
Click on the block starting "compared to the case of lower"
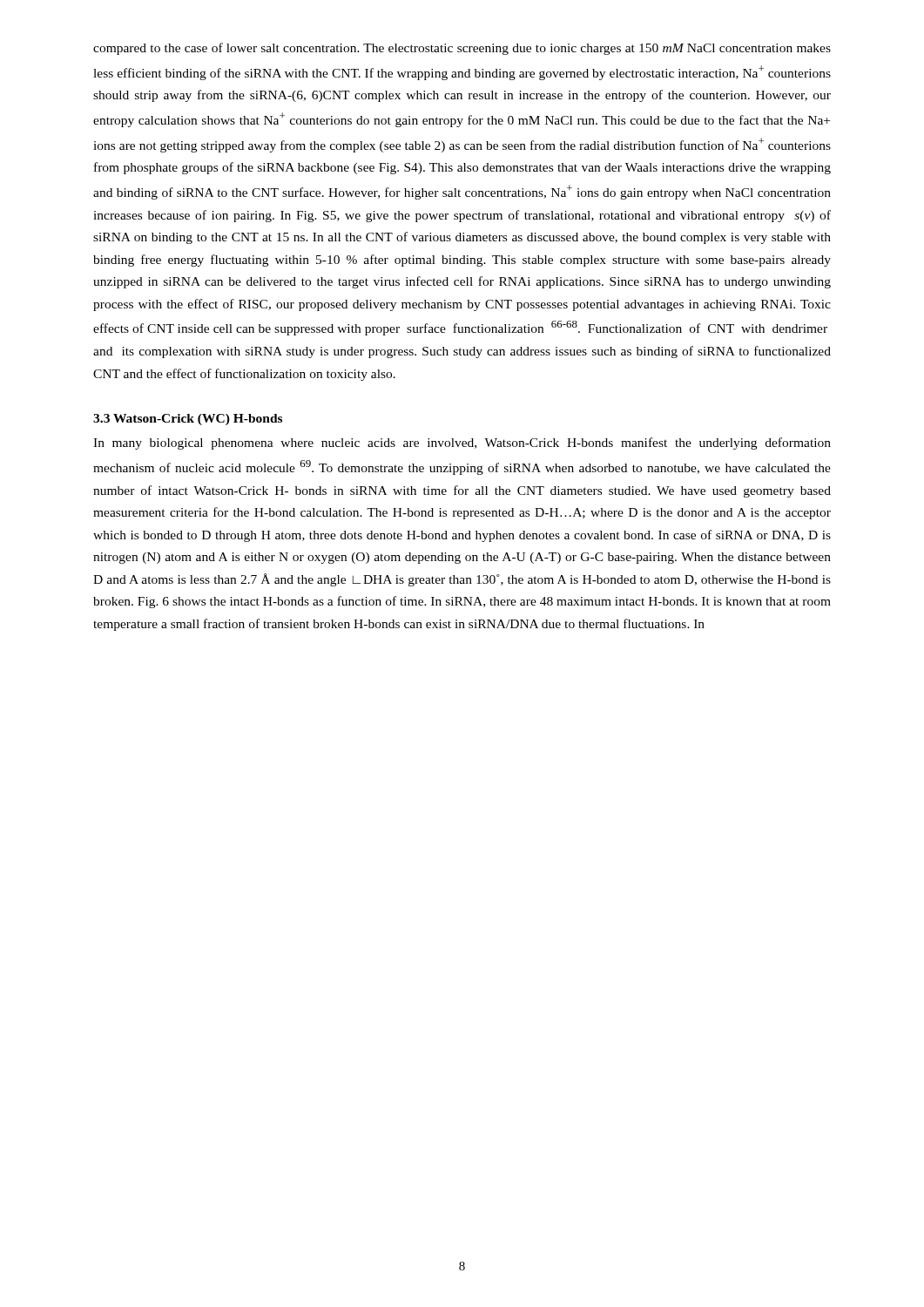[x=462, y=210]
